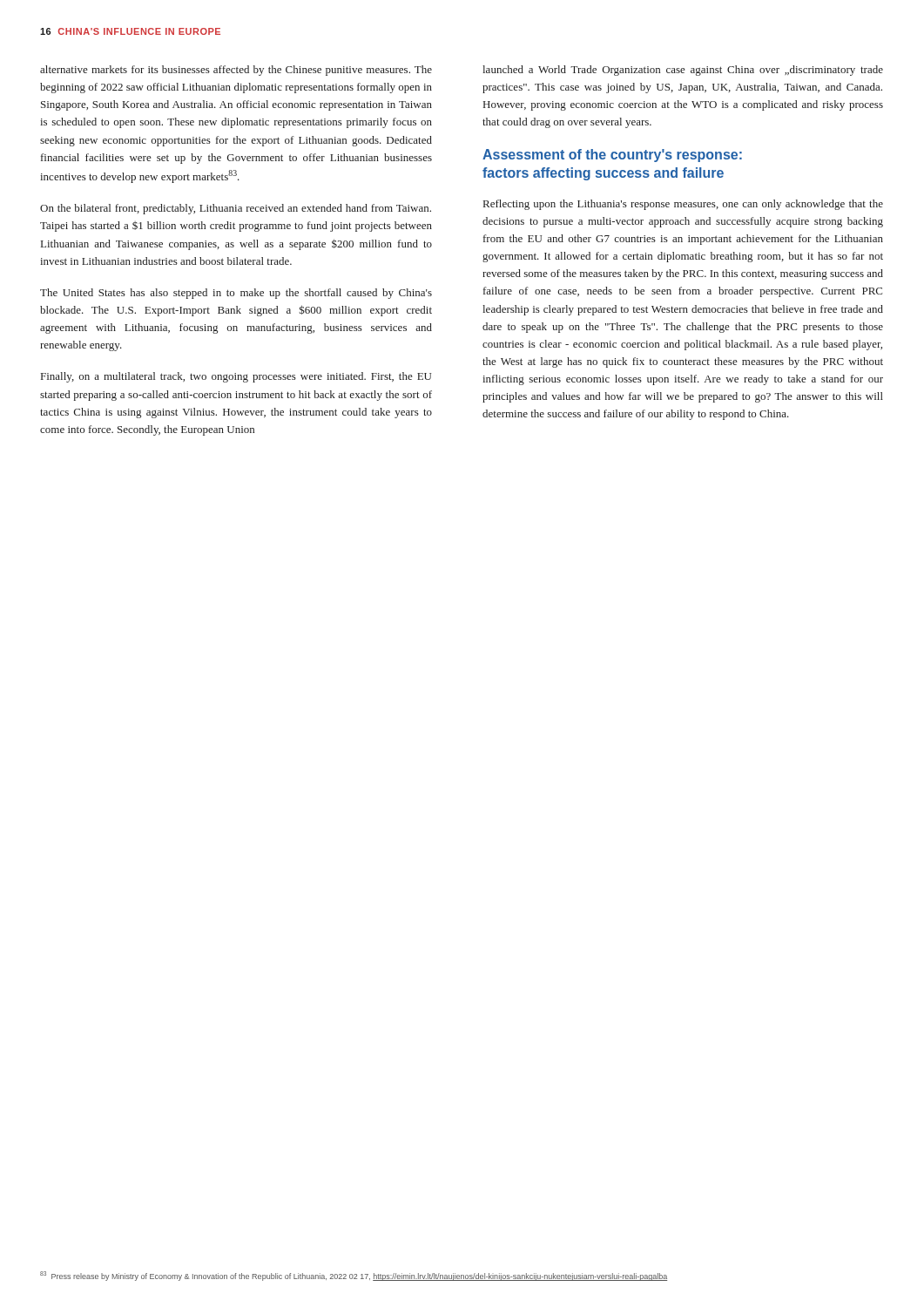Click on the element starting "Reflecting upon the Lithuania's response"
Screen dimensions: 1307x924
683,309
